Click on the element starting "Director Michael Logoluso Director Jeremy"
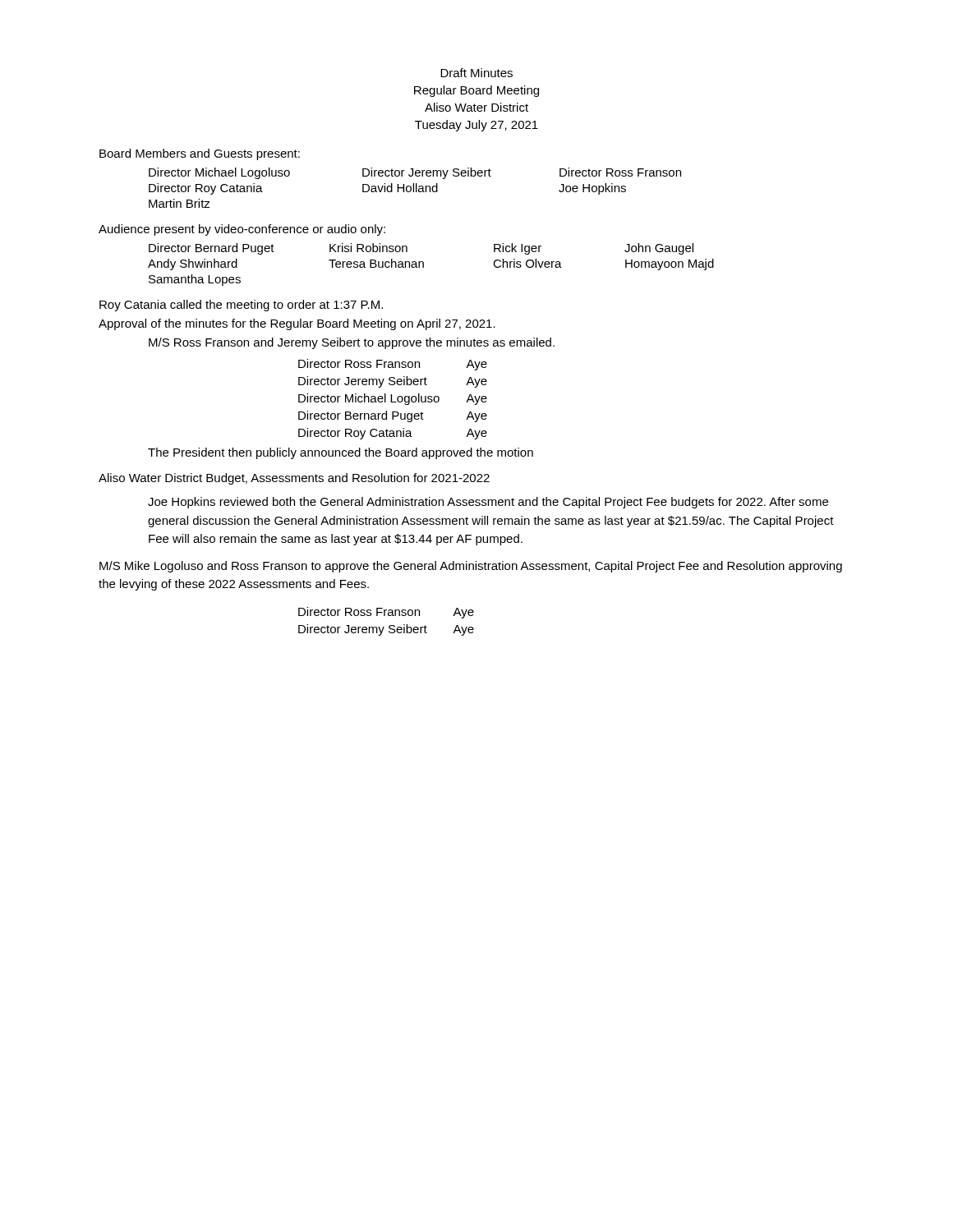953x1232 pixels. click(x=415, y=173)
